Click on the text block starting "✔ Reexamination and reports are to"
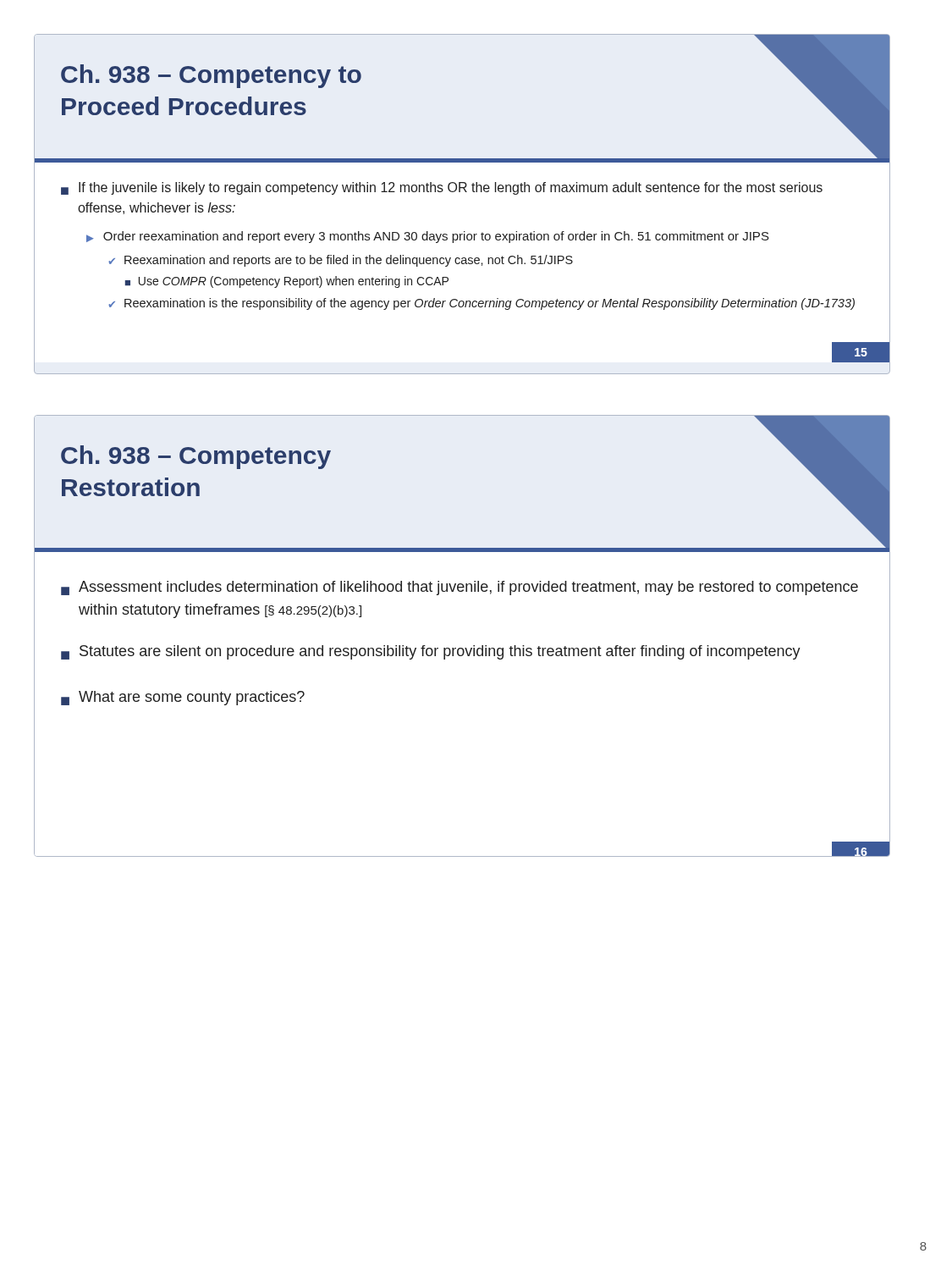This screenshot has height=1270, width=952. (x=340, y=260)
